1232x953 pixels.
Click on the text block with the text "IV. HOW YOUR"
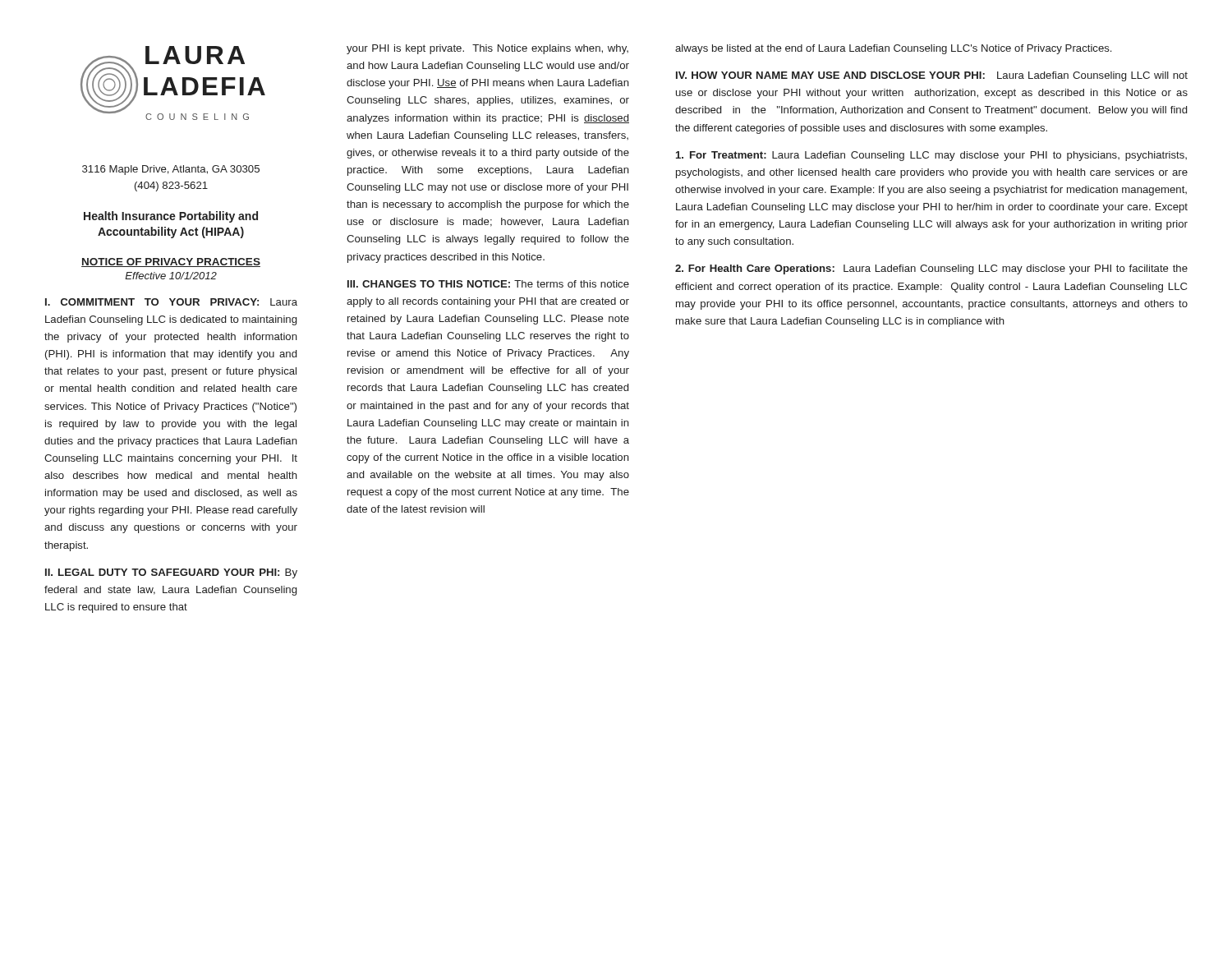(x=931, y=101)
